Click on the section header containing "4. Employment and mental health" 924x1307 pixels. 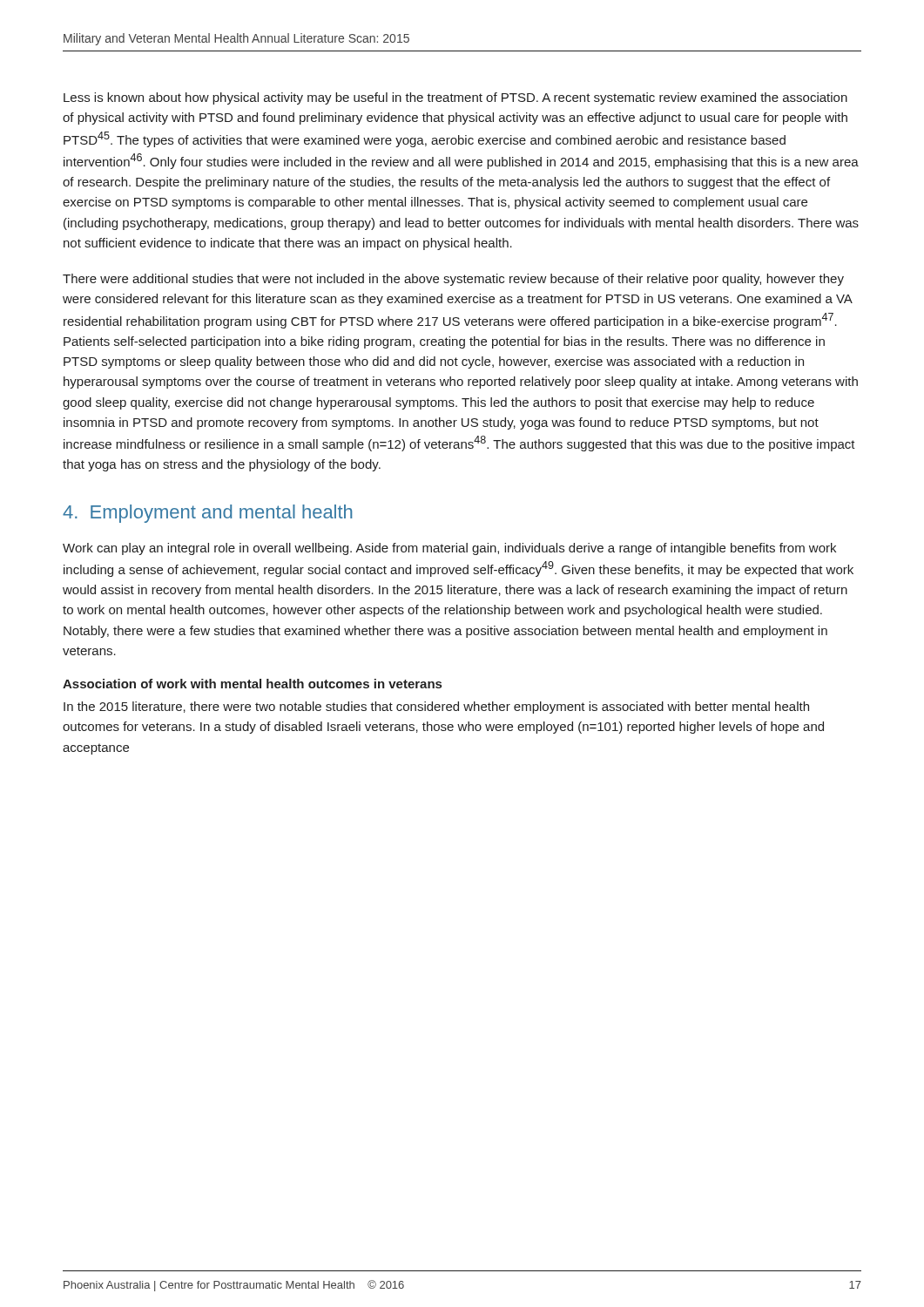(207, 514)
